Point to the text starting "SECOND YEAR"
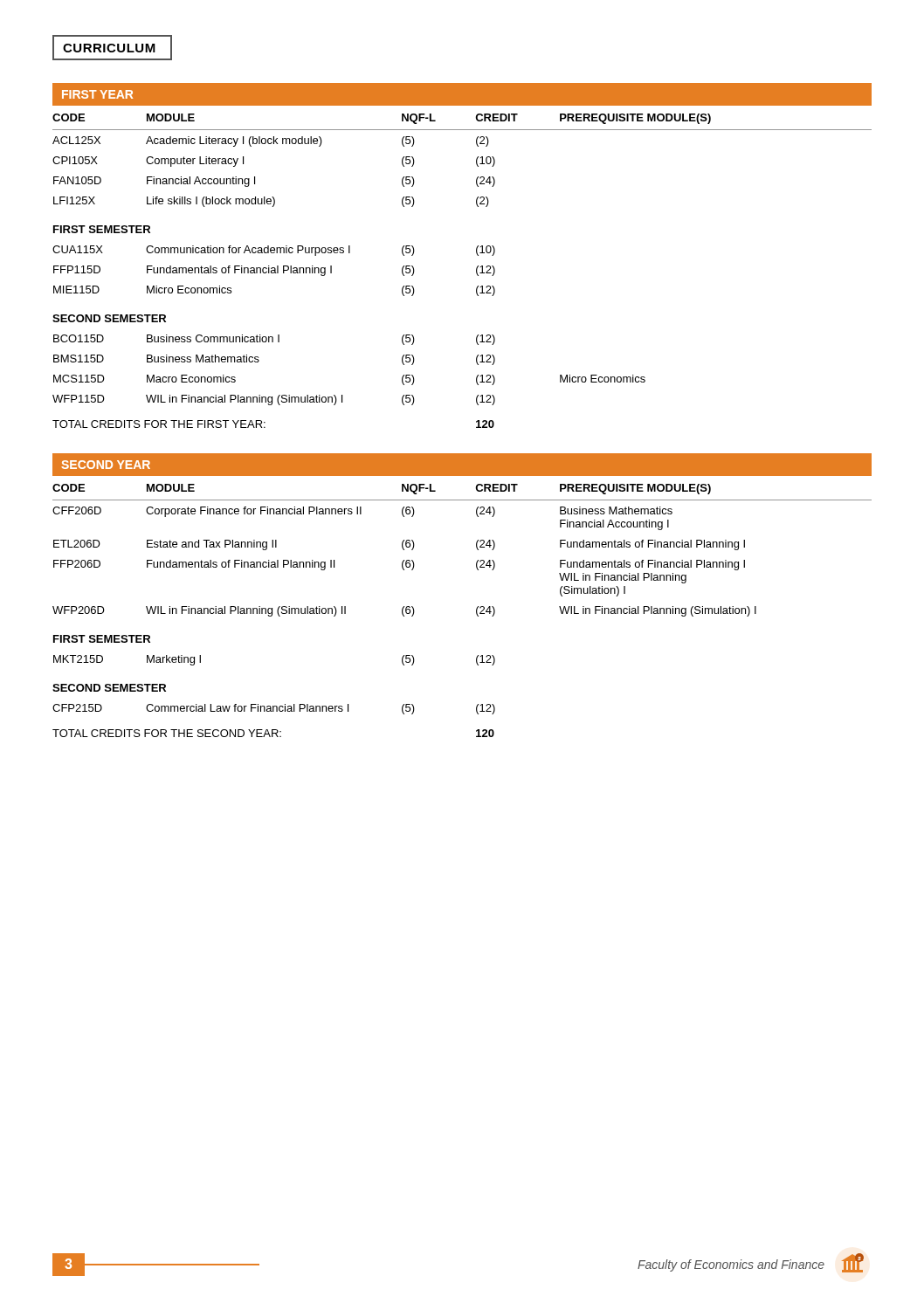The height and width of the screenshot is (1310, 924). (x=106, y=465)
